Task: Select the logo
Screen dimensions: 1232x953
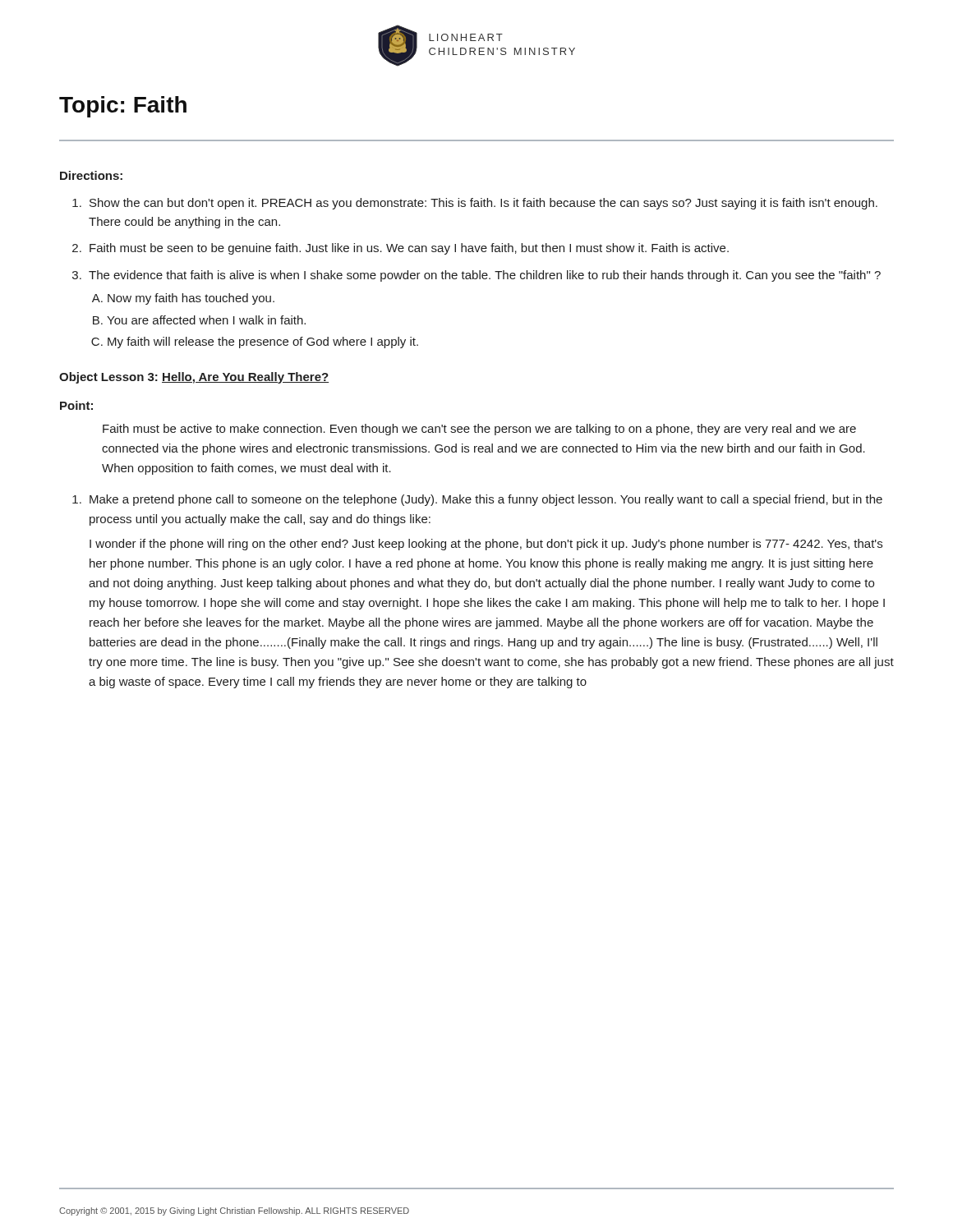Action: pos(476,45)
